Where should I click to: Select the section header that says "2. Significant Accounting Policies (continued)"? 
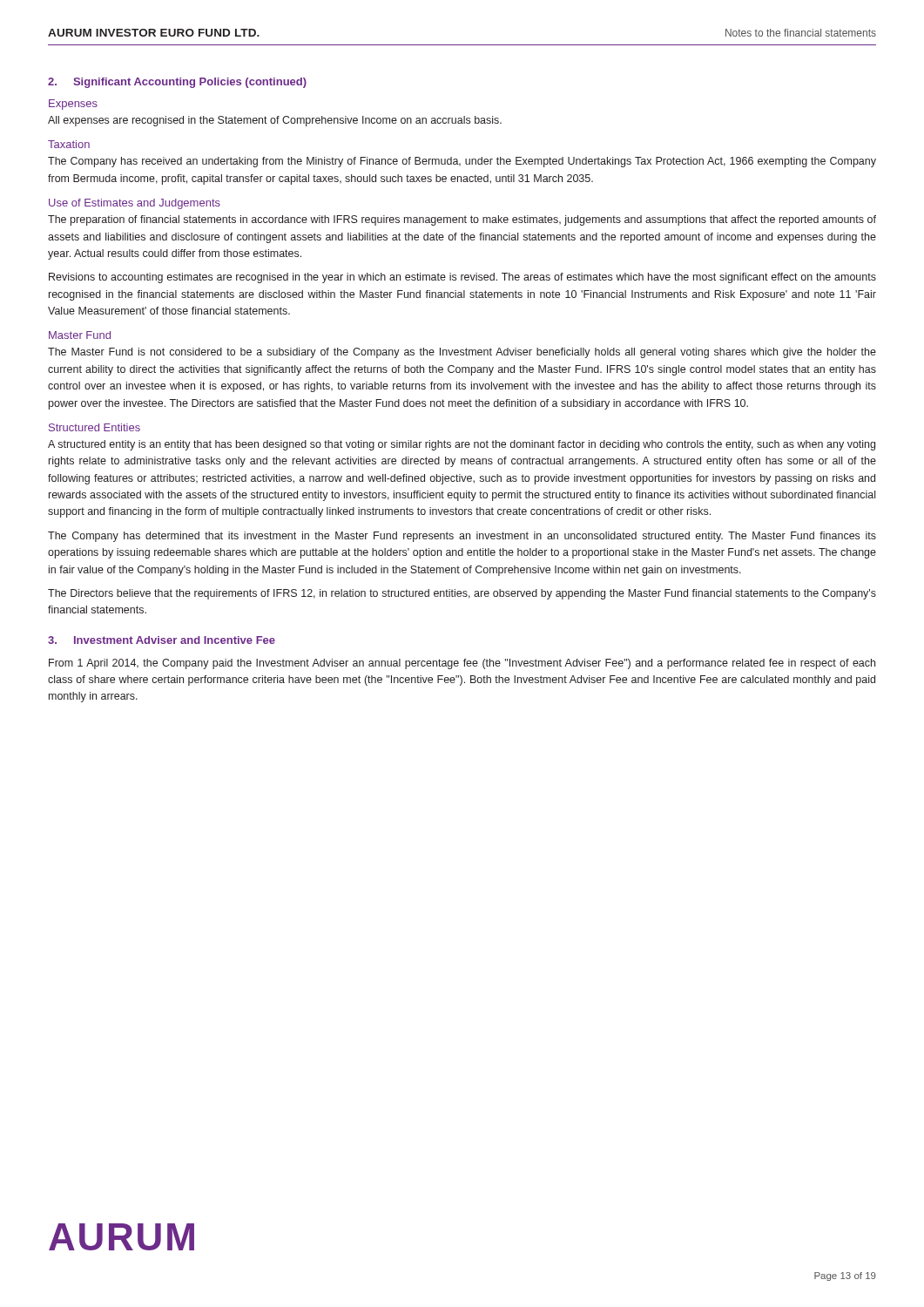coord(177,81)
